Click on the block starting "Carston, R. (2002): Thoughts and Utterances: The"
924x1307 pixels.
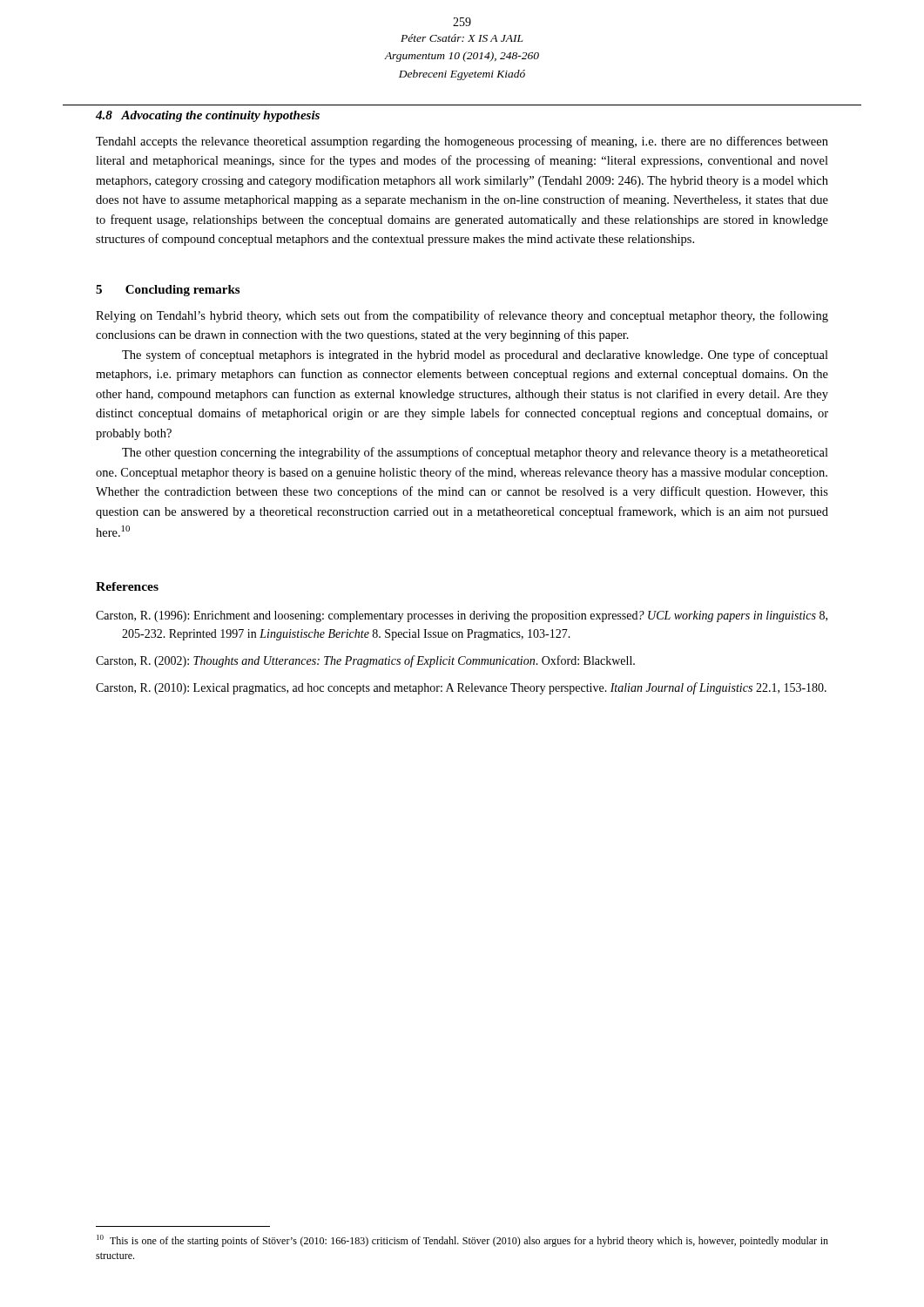tap(366, 661)
